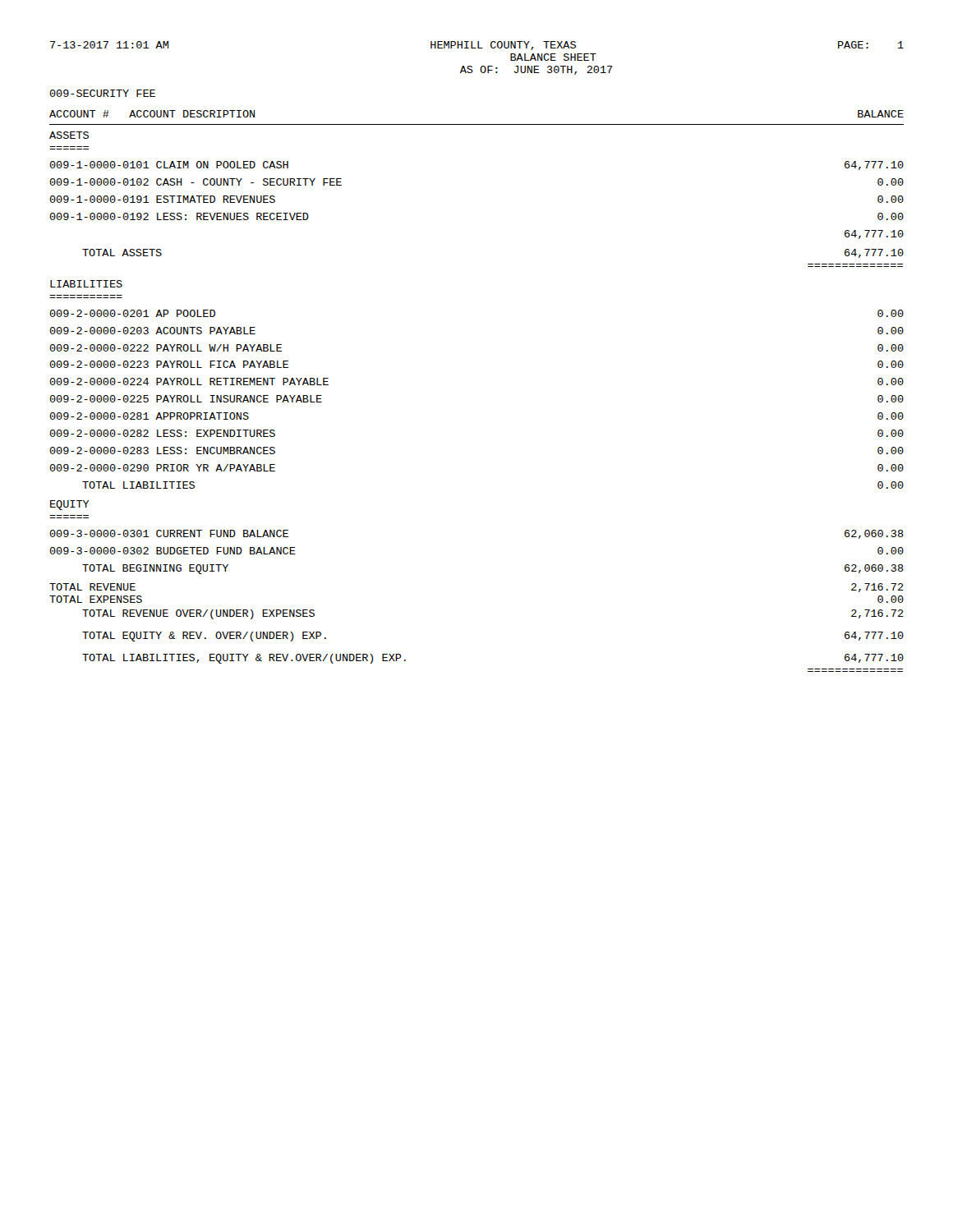953x1232 pixels.
Task: Locate the region starting "TOTAL LIABILITIES, EQUITY & REV.OVER/(UNDER) EXP."
Action: (x=244, y=657)
